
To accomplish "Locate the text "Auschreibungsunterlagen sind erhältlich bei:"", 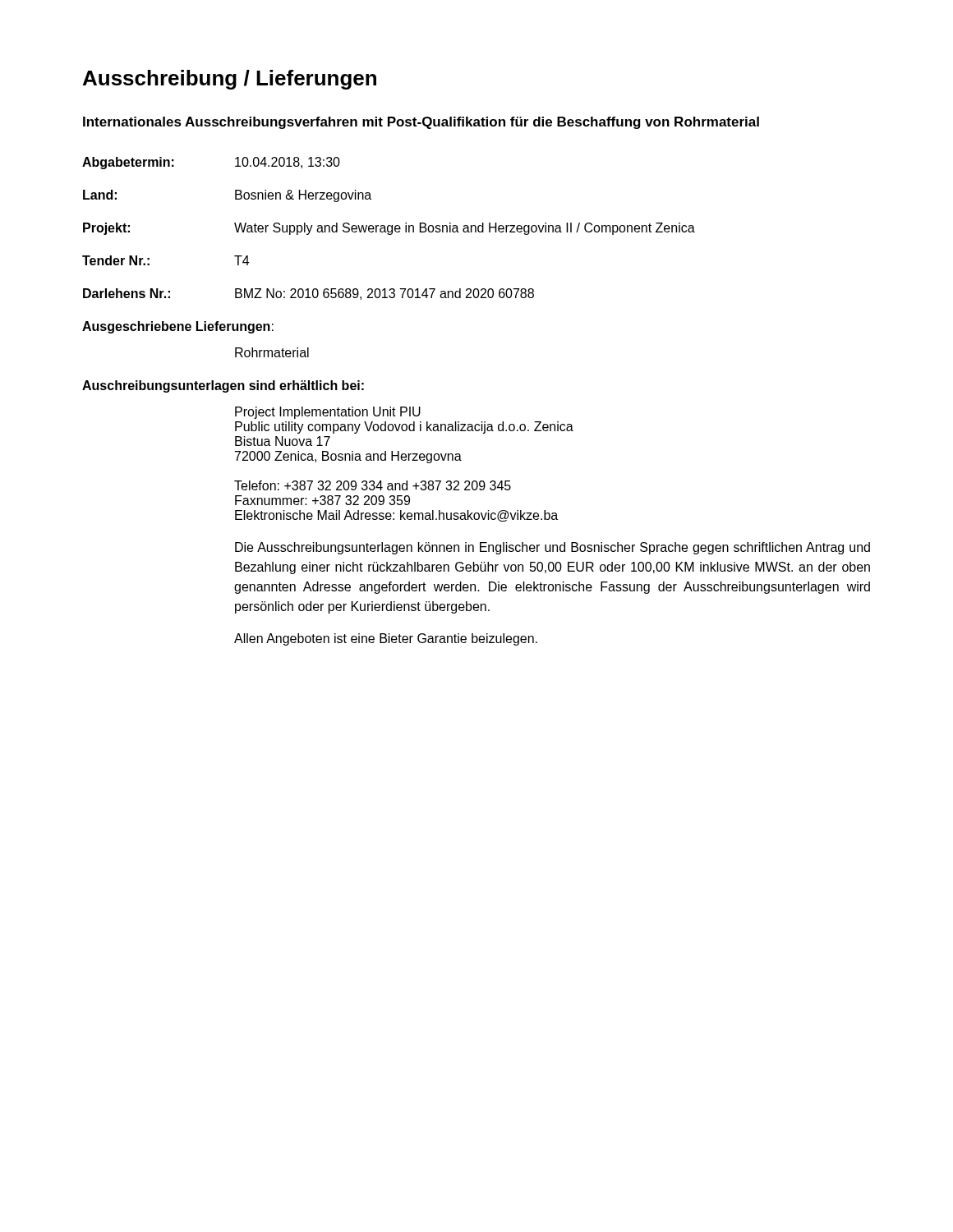I will (x=223, y=386).
